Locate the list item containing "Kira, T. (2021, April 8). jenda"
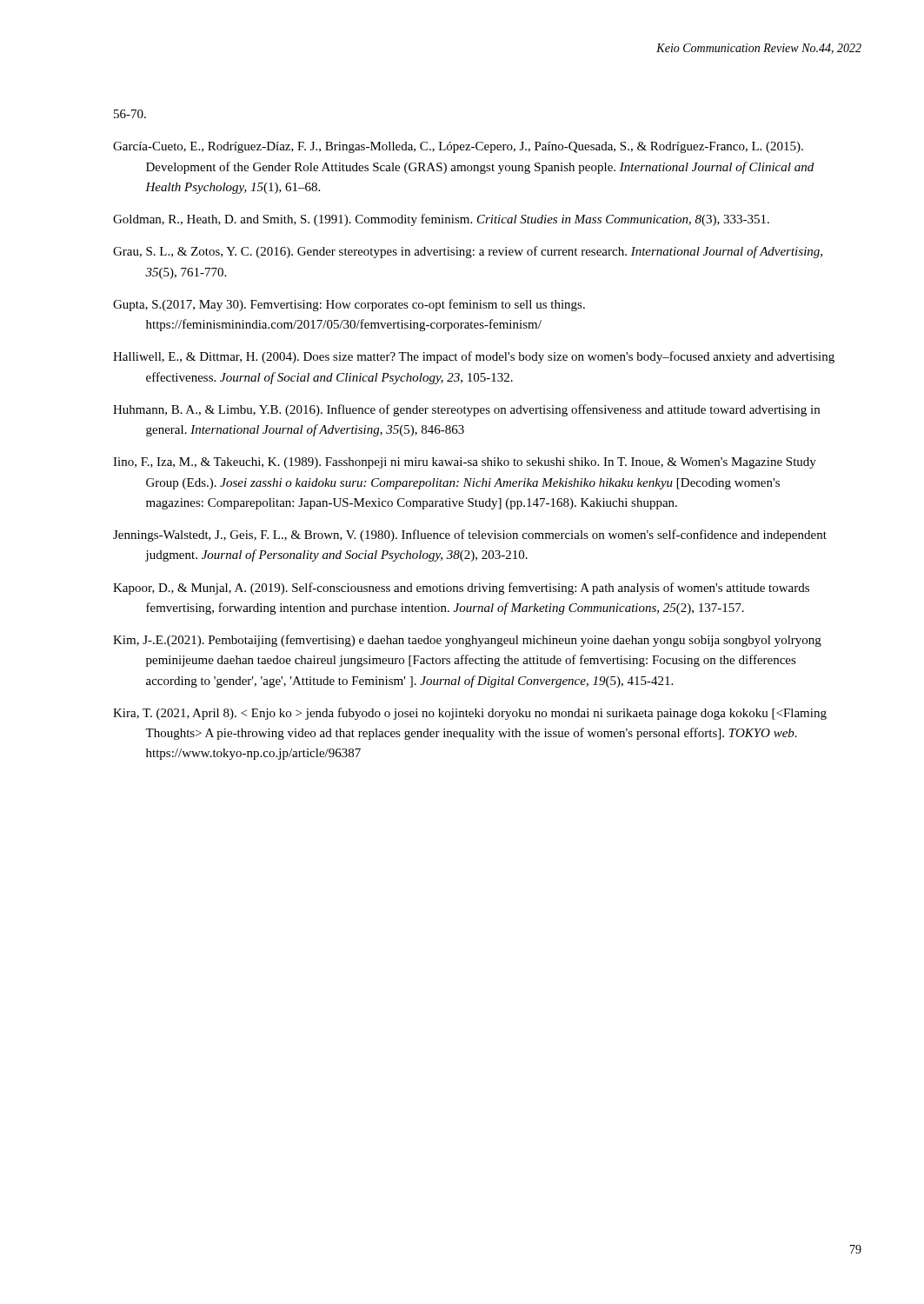Screen dimensions: 1304x924 (470, 733)
